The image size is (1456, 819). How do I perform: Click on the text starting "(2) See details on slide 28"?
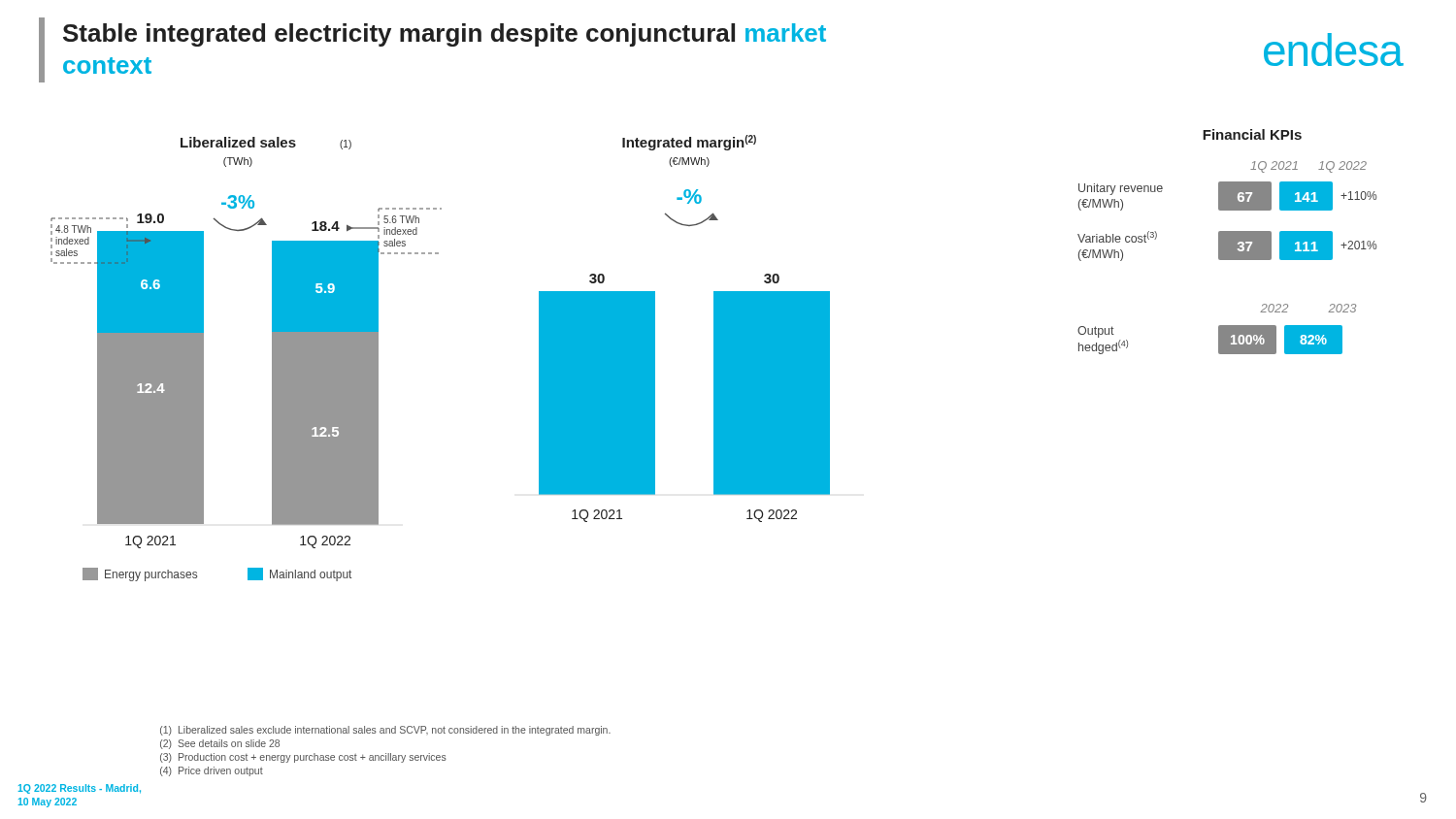click(x=215, y=743)
